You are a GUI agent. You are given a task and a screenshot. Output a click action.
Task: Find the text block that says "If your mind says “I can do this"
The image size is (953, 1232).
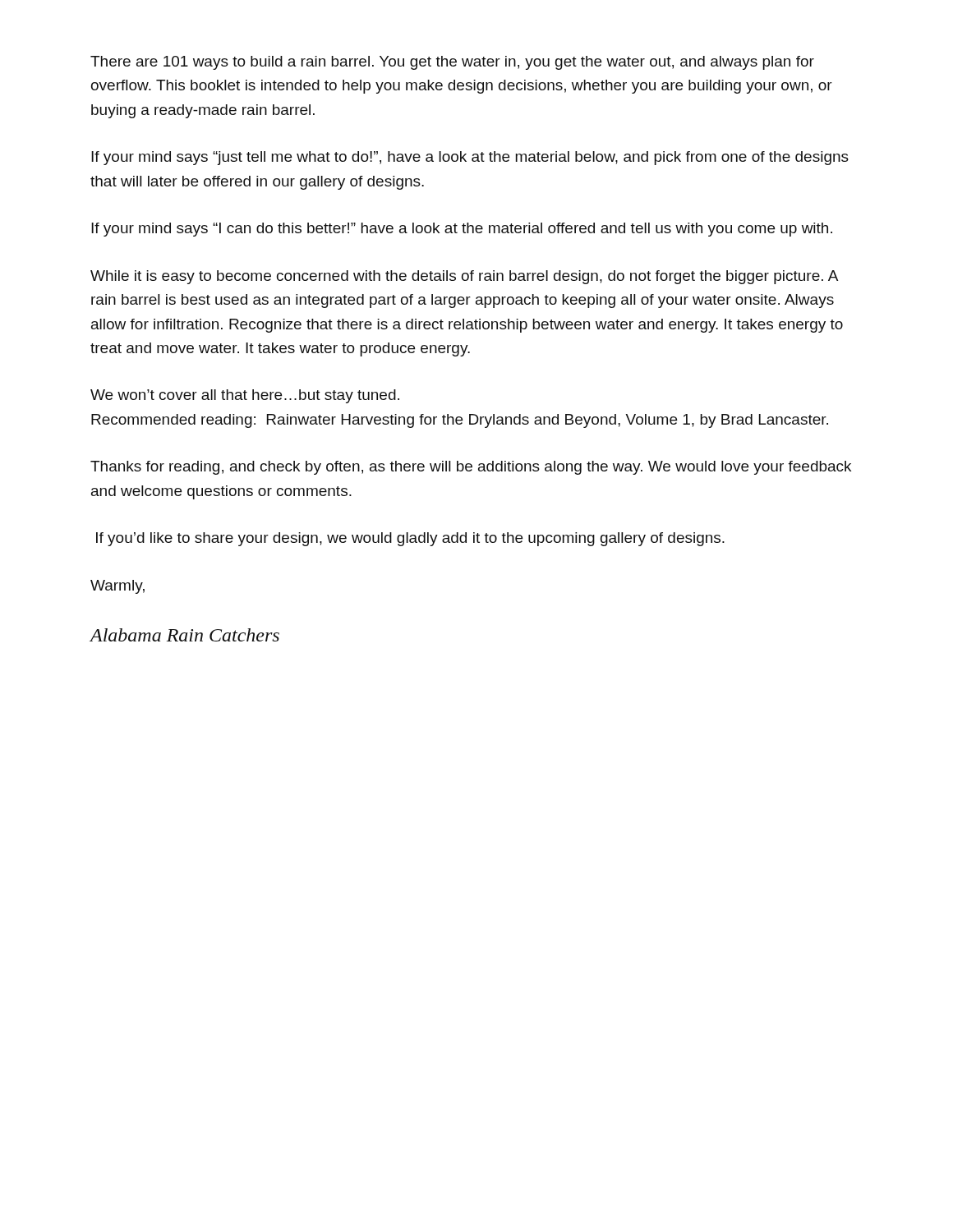coord(462,228)
